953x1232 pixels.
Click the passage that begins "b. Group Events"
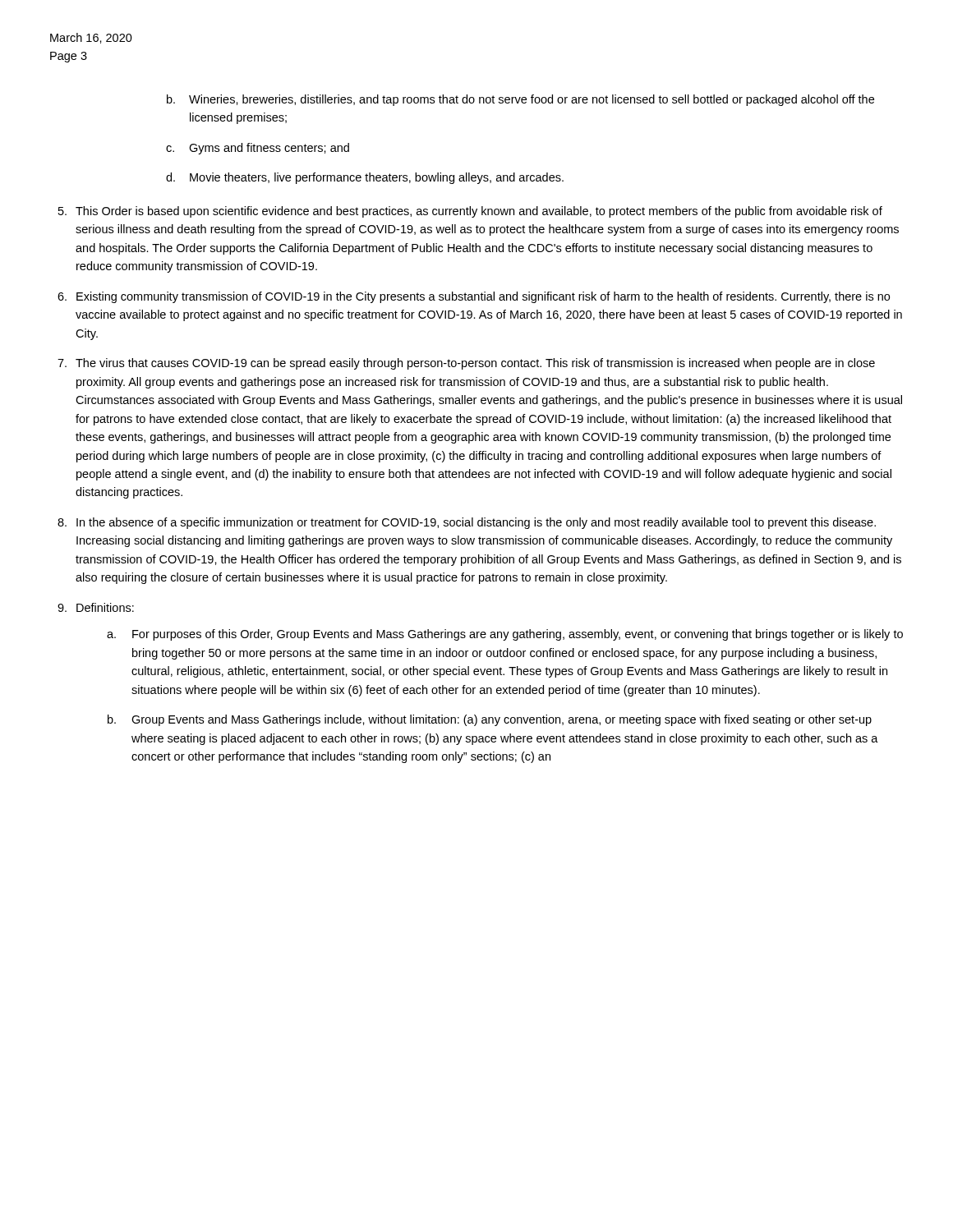click(x=505, y=738)
